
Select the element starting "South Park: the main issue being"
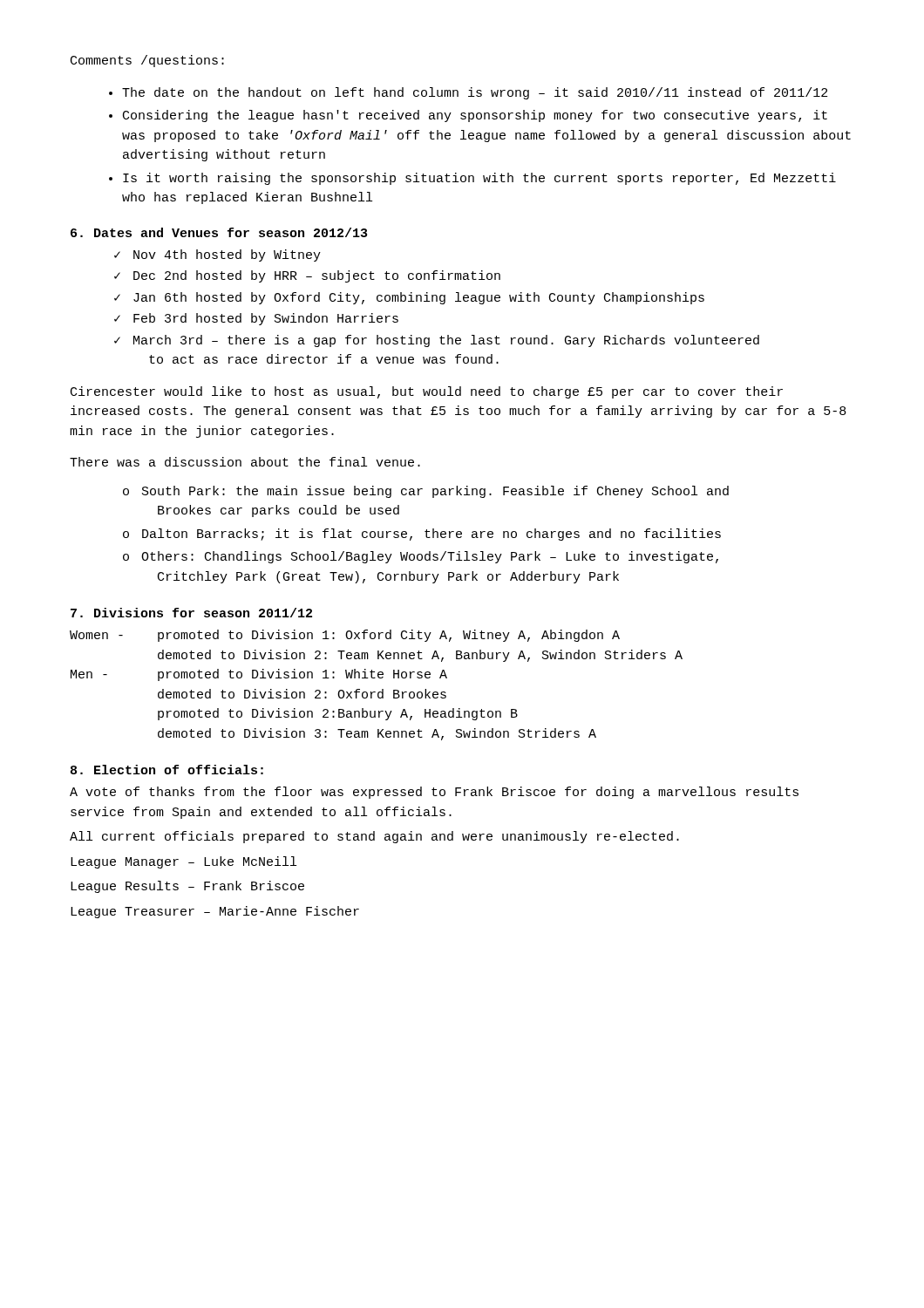(x=435, y=502)
